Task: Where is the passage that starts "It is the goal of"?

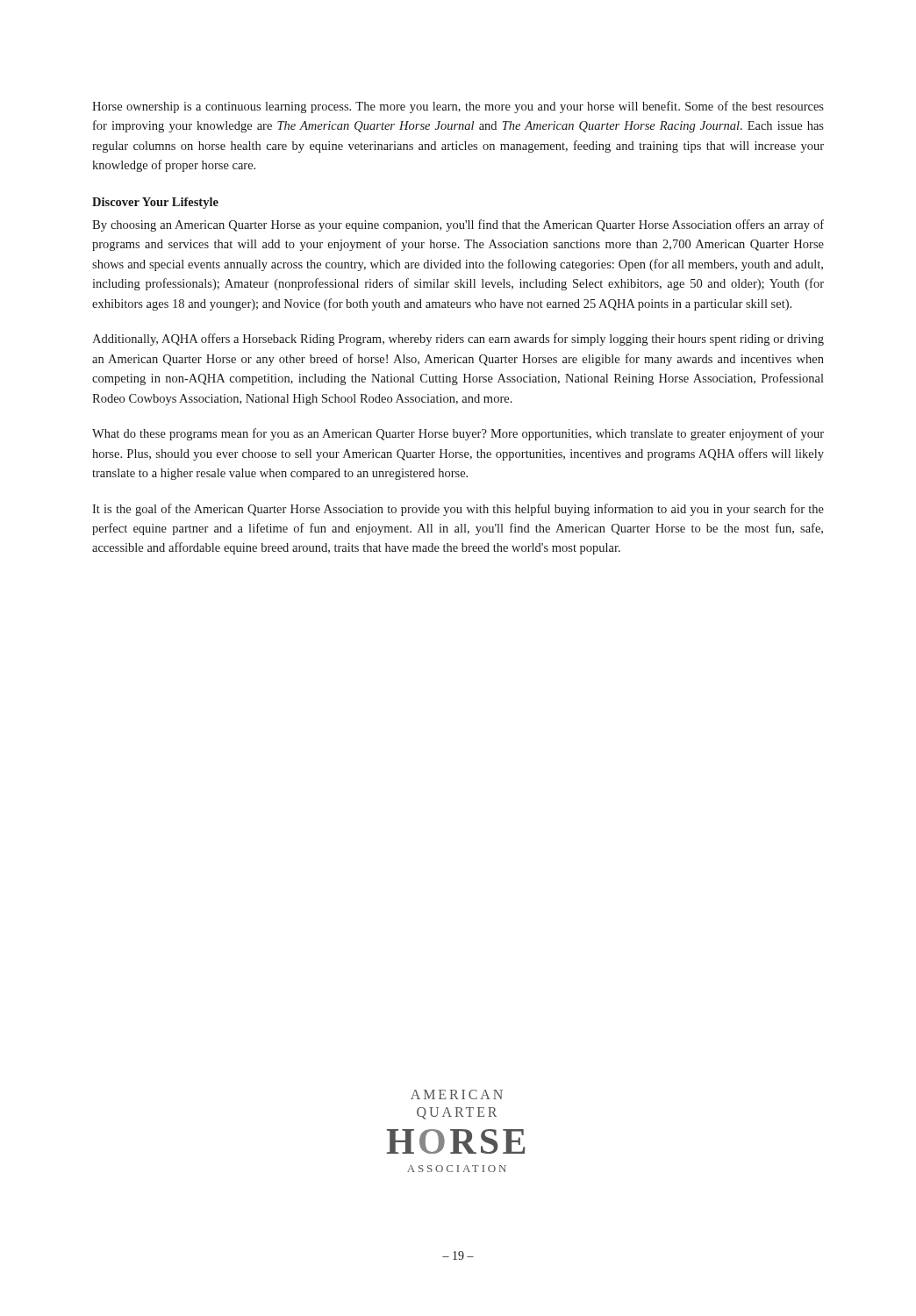Action: (x=458, y=528)
